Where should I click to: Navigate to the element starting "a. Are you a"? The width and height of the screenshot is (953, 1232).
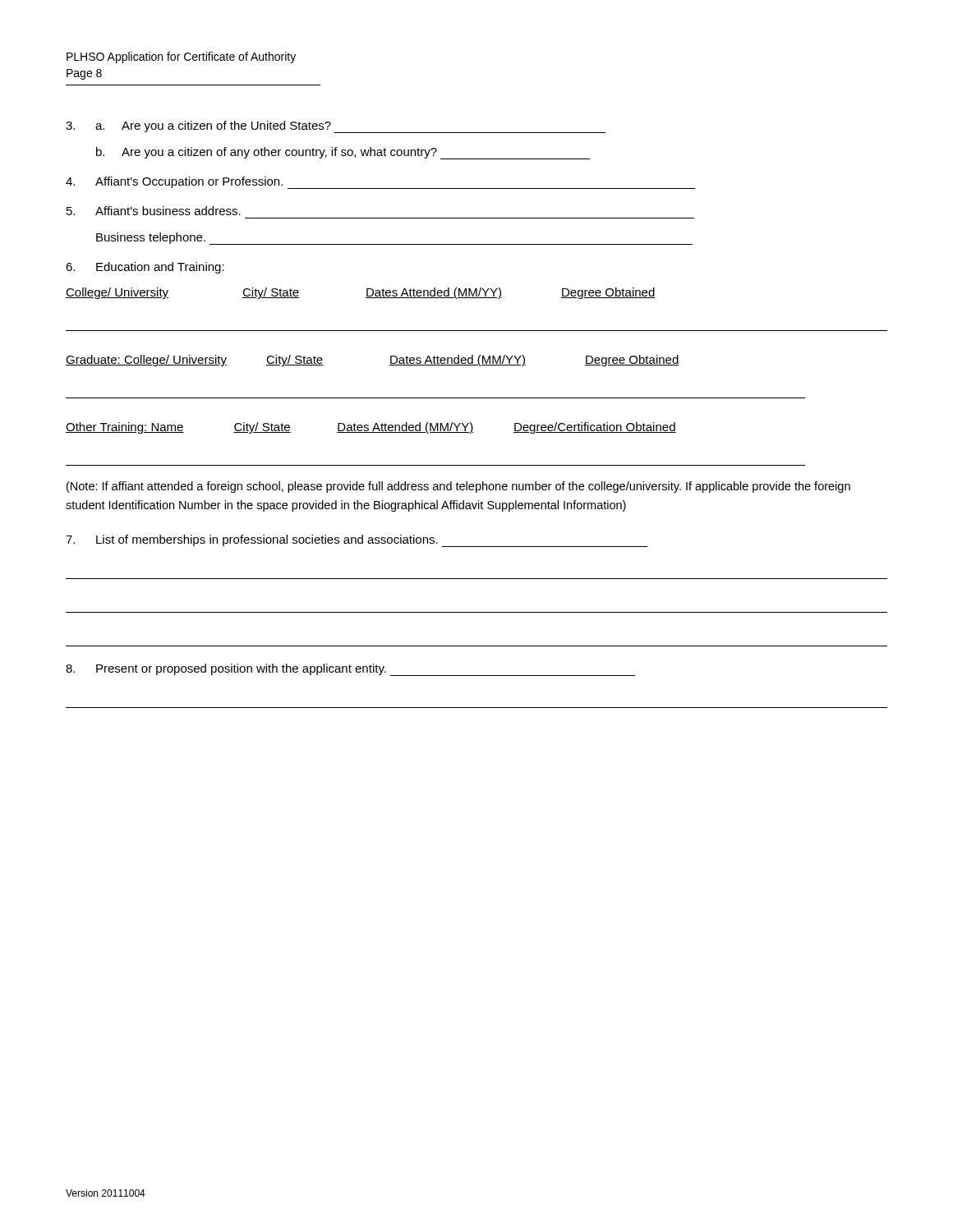pyautogui.click(x=476, y=139)
